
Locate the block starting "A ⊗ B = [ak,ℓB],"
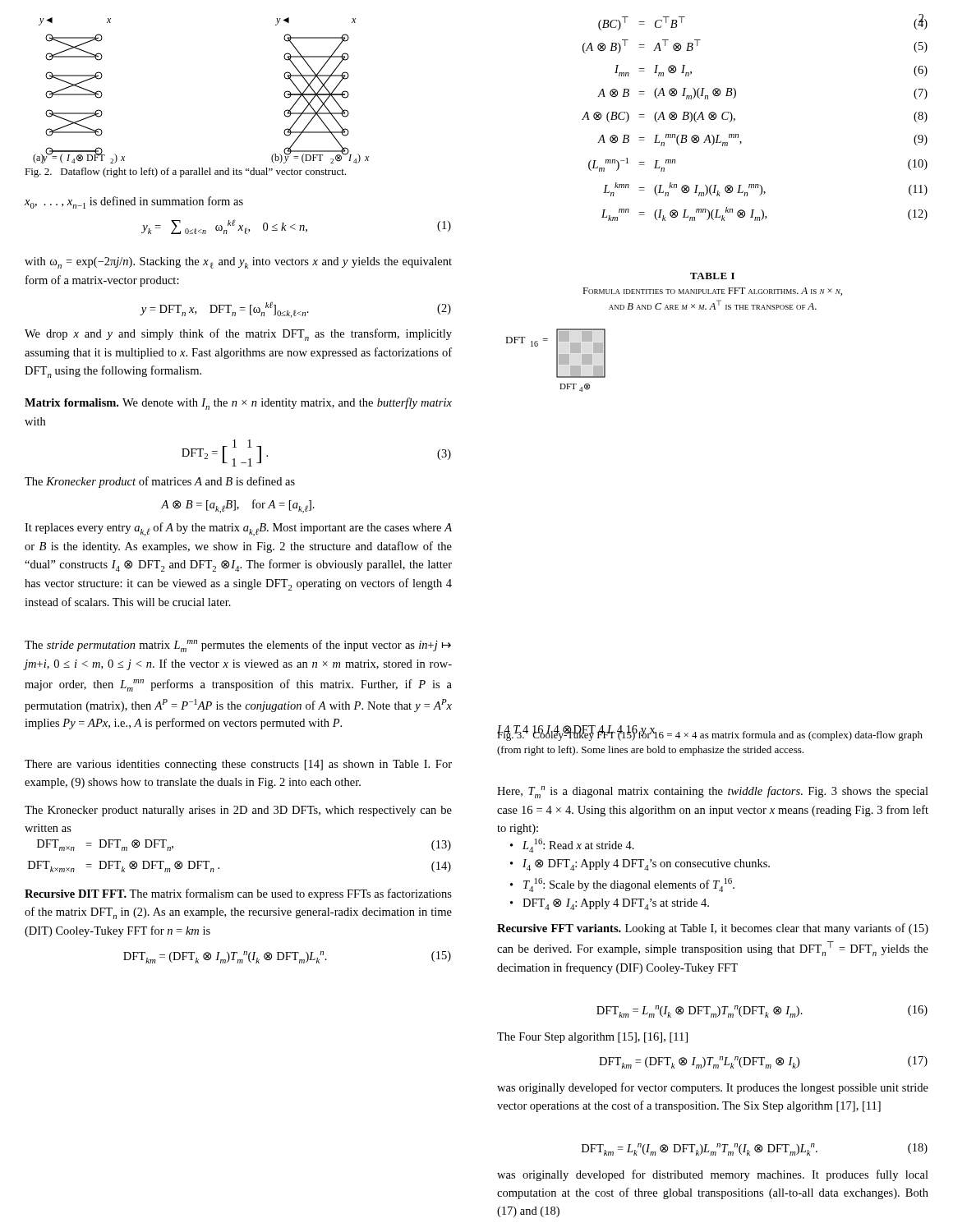click(x=238, y=505)
